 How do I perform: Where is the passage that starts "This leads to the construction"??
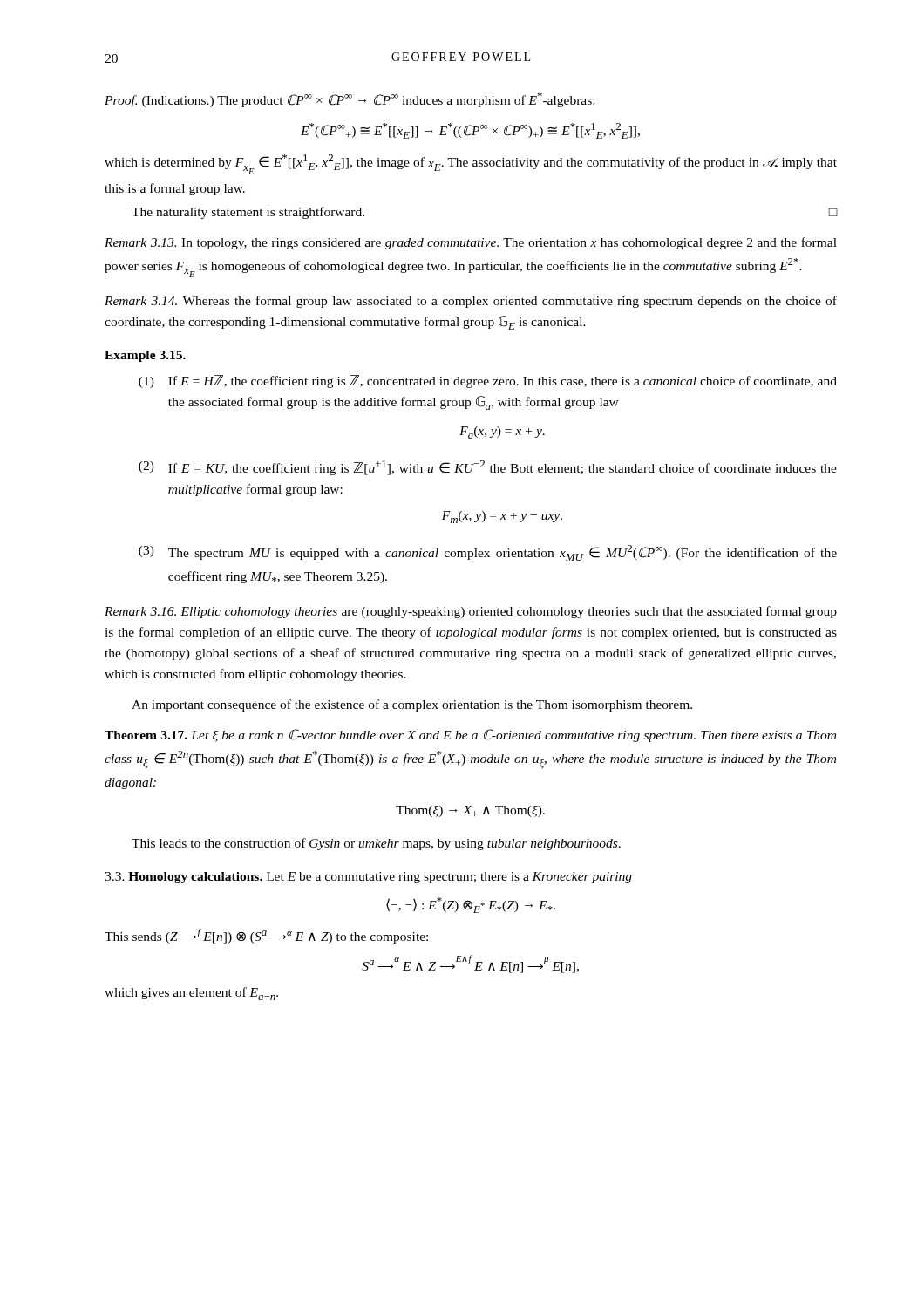pyautogui.click(x=471, y=843)
